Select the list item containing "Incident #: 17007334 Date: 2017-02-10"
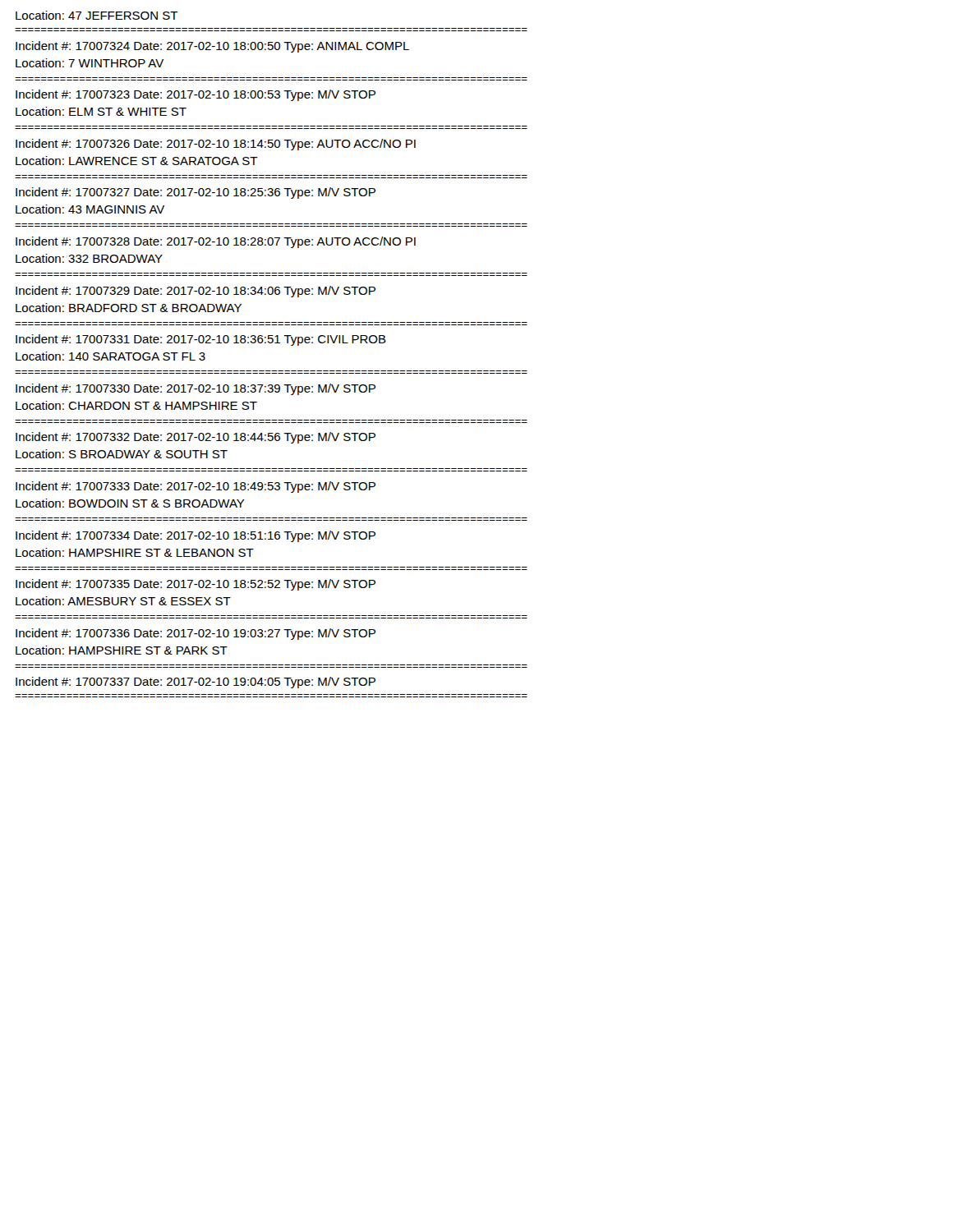953x1232 pixels. coord(196,536)
